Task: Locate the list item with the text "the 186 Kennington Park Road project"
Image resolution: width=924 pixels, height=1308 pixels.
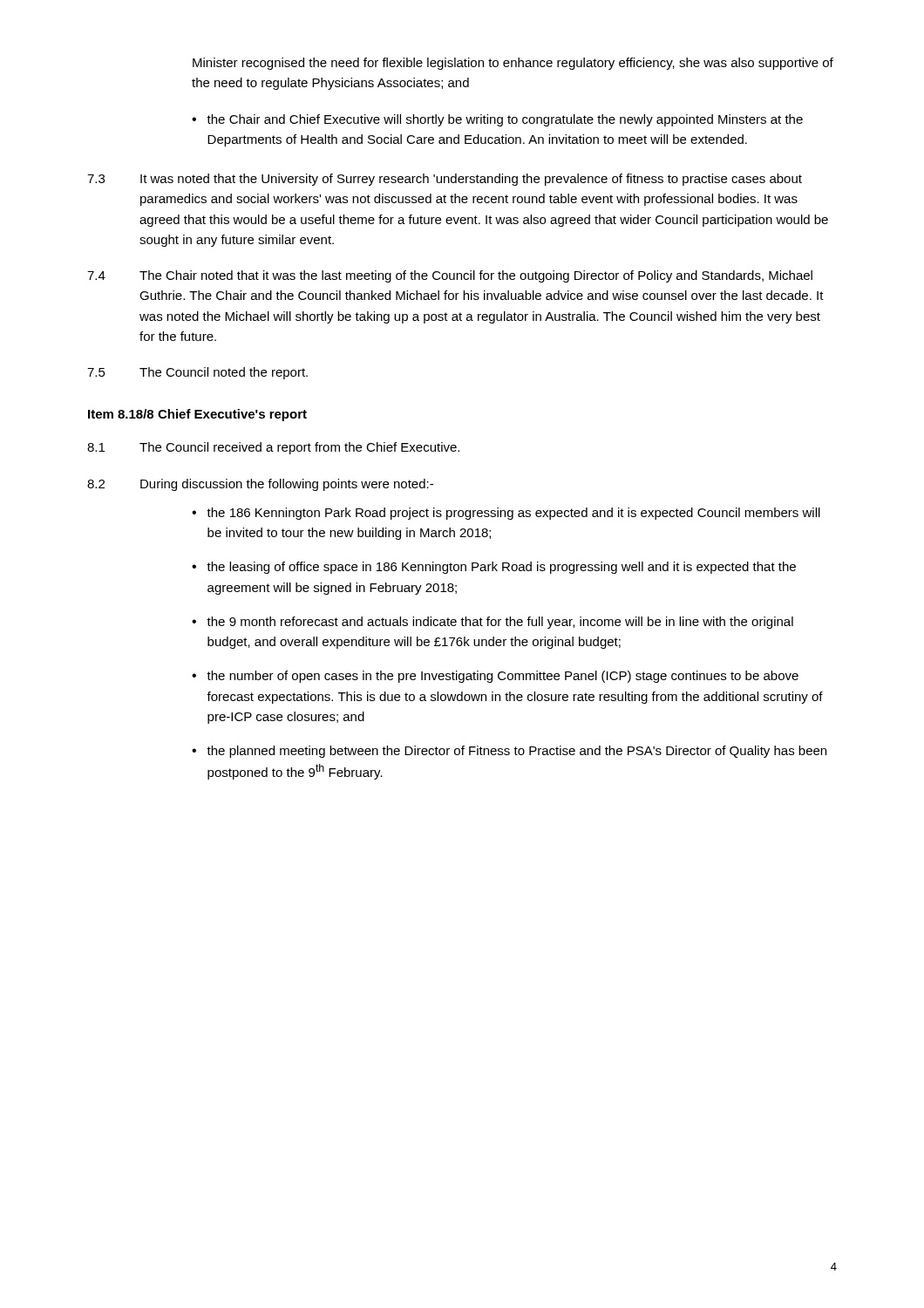Action: [x=488, y=522]
